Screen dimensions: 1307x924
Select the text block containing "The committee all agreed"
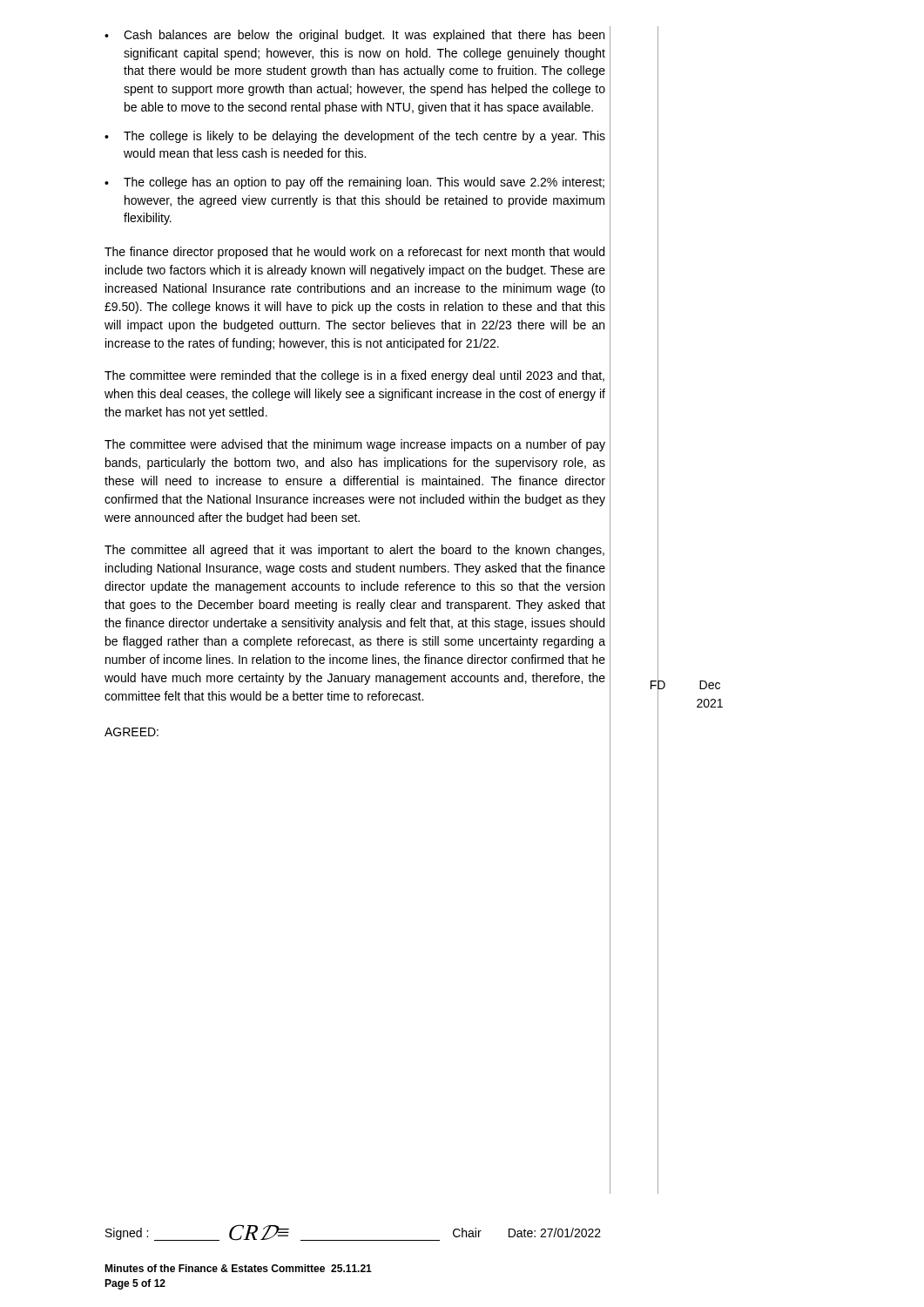click(x=355, y=623)
